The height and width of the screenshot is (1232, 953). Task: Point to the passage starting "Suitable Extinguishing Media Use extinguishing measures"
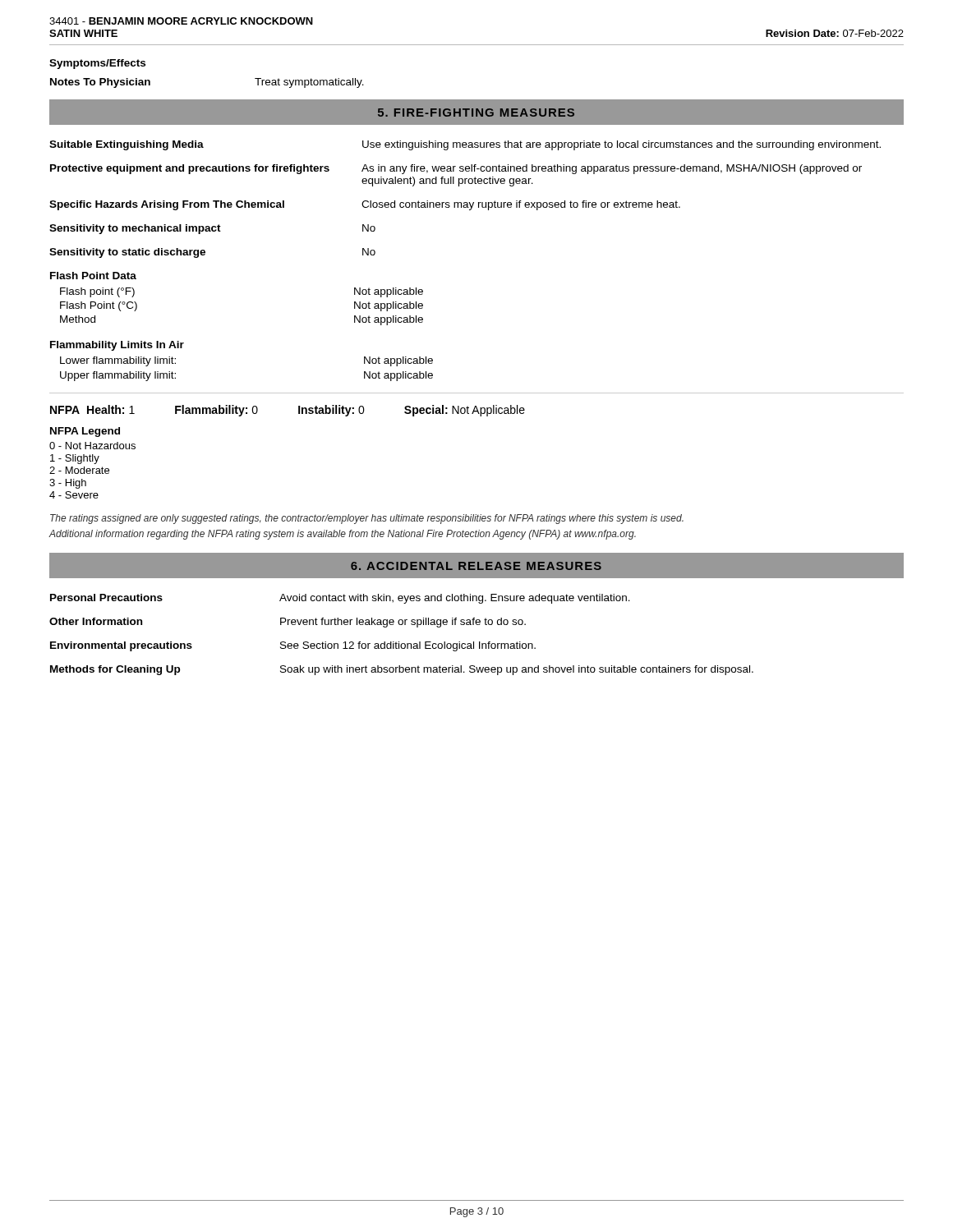click(x=476, y=144)
